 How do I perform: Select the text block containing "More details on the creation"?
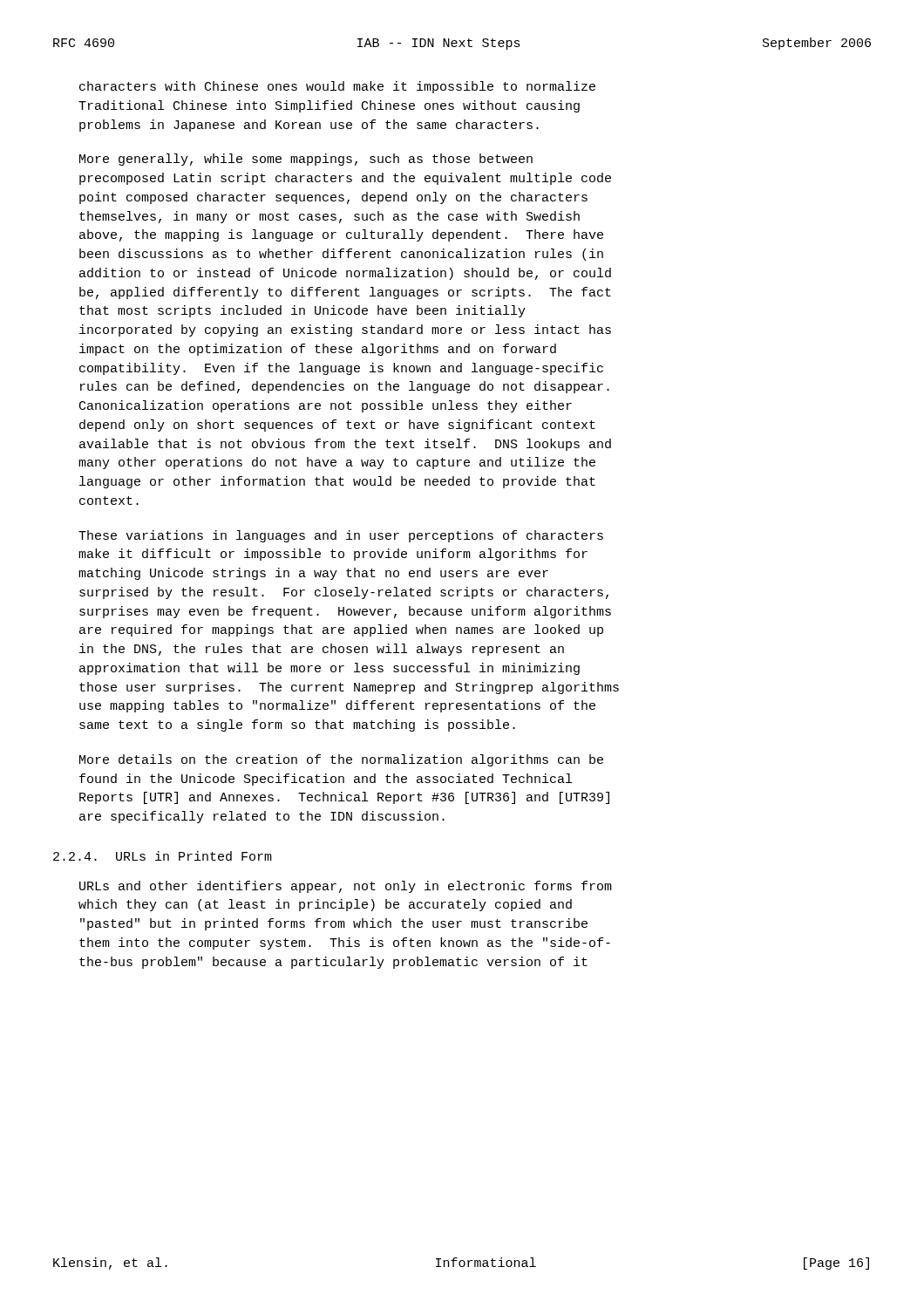coord(345,789)
